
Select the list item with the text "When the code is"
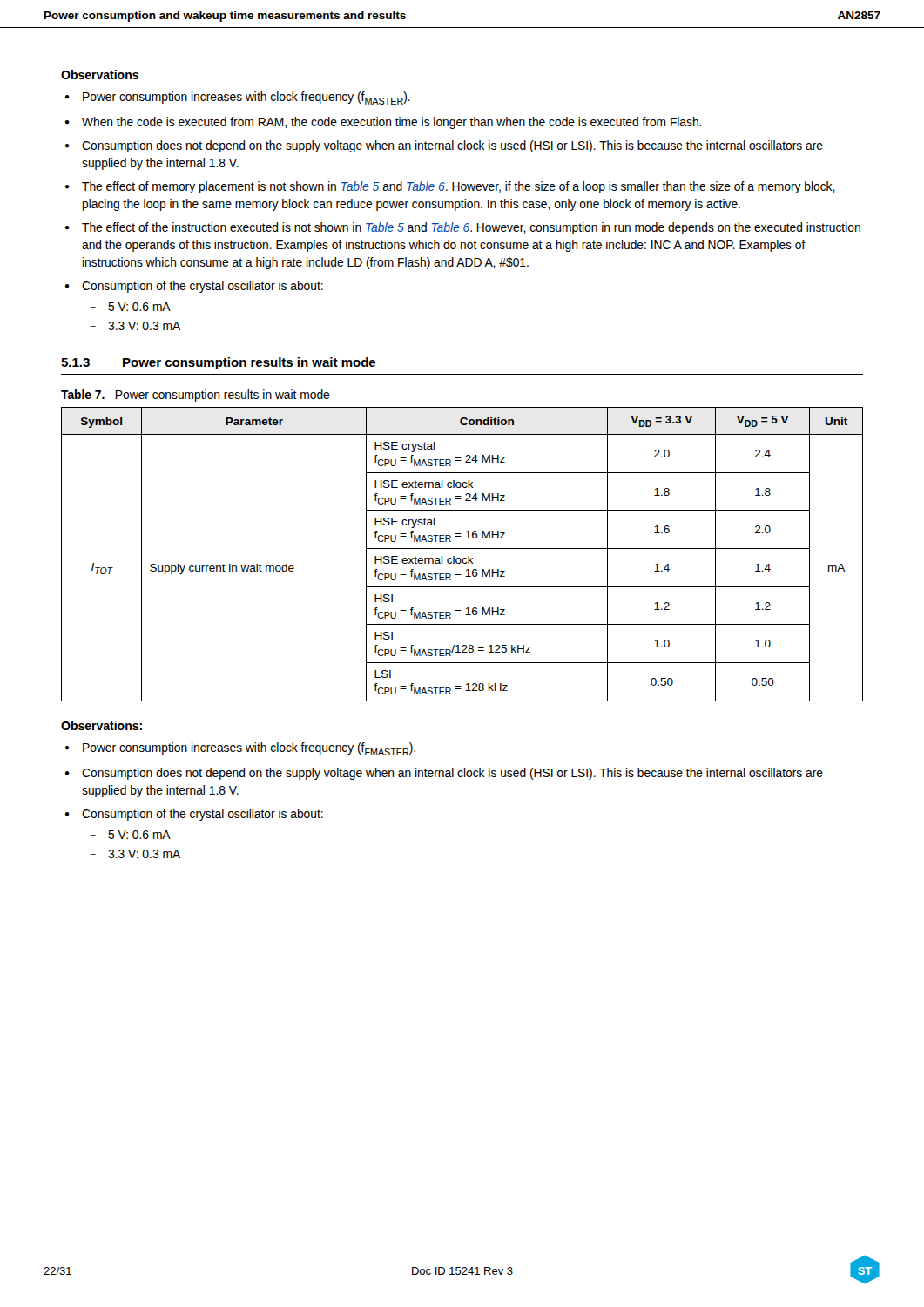[x=462, y=123]
